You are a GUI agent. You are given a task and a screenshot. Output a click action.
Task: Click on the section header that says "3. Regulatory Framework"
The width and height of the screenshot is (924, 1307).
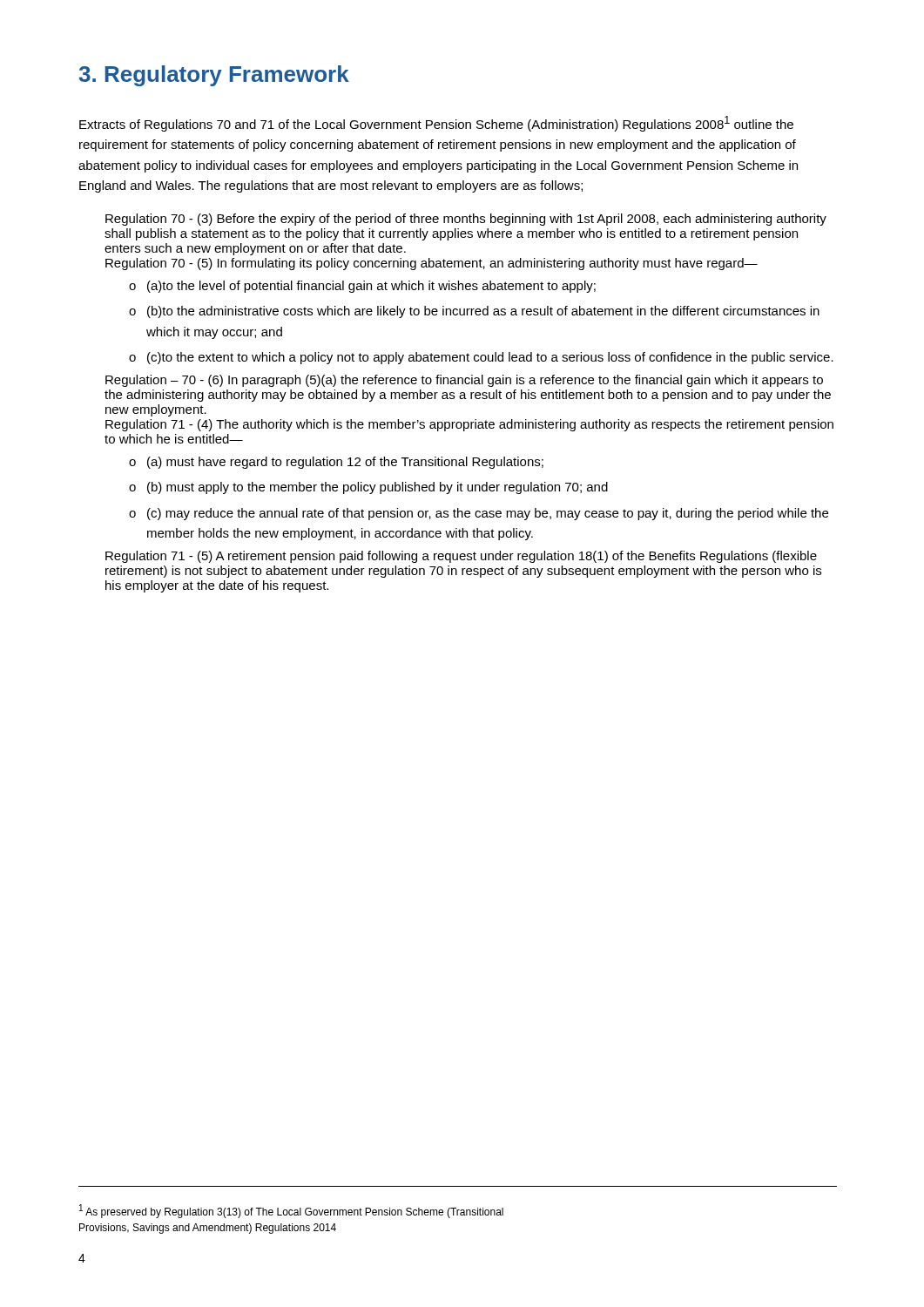[214, 76]
